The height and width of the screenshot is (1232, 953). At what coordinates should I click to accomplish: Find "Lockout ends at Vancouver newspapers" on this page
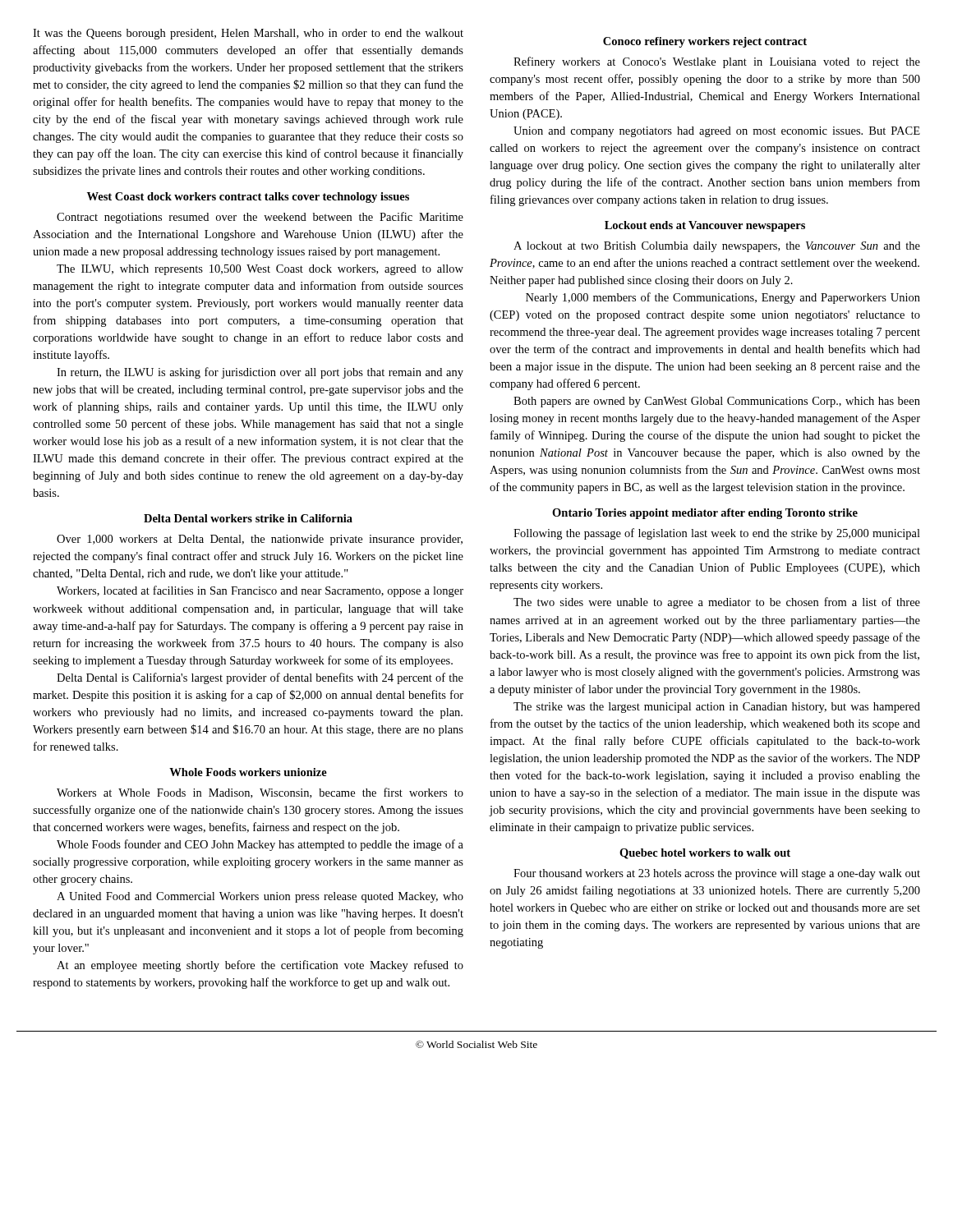pyautogui.click(x=705, y=225)
